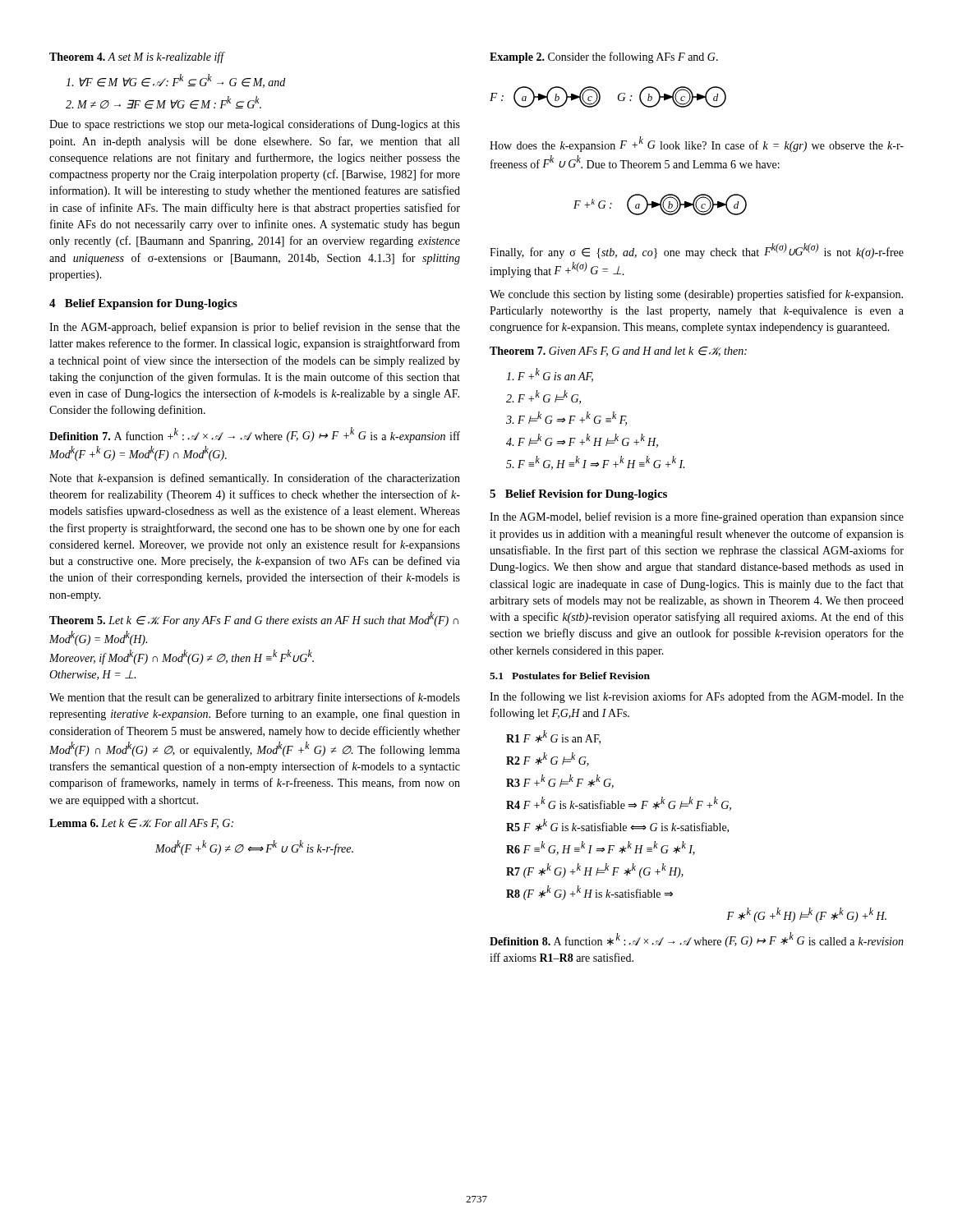This screenshot has height=1232, width=953.
Task: Click the section header that begins "4 Belief Expansion"
Action: tap(143, 303)
